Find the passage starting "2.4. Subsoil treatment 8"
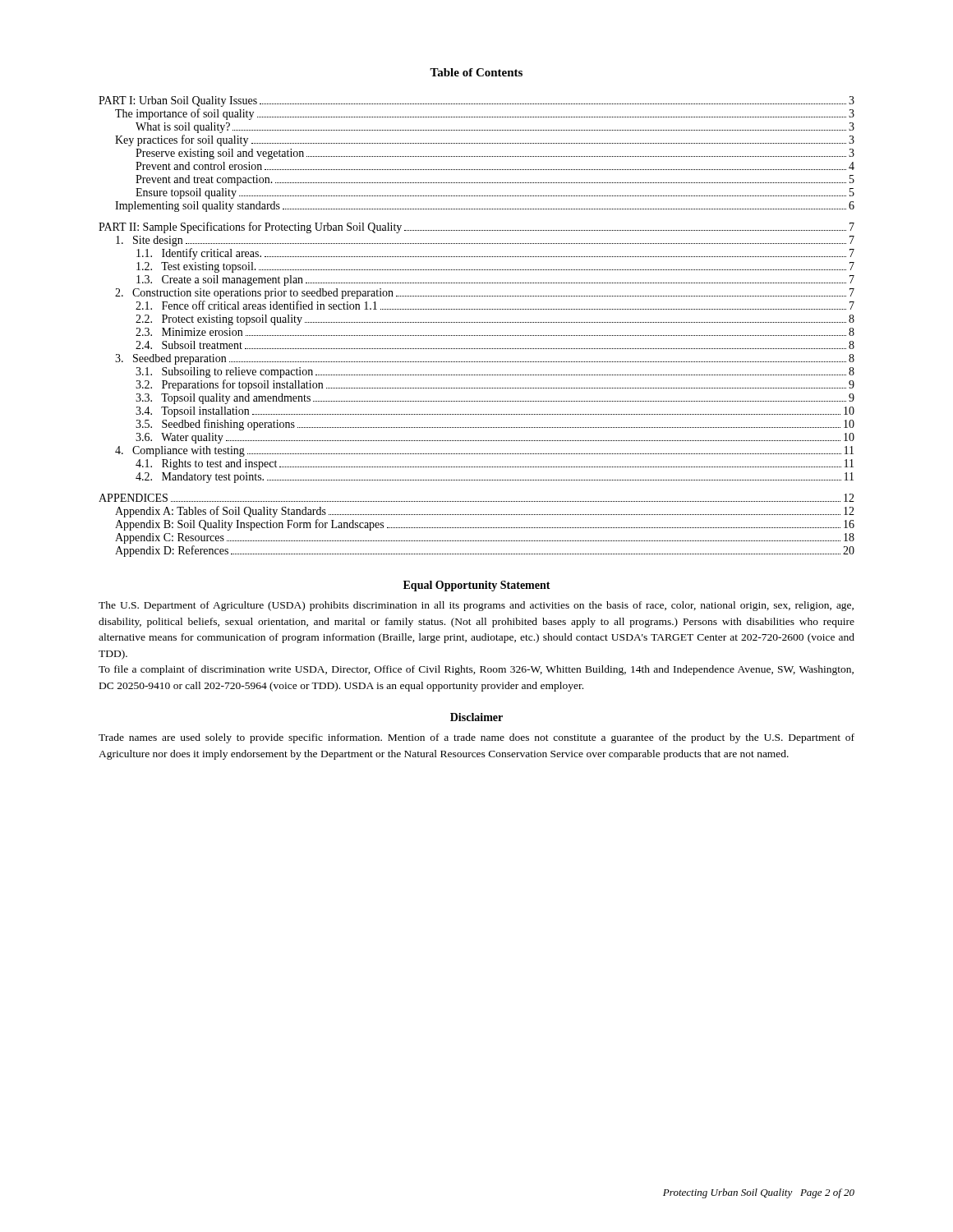953x1232 pixels. pos(495,346)
